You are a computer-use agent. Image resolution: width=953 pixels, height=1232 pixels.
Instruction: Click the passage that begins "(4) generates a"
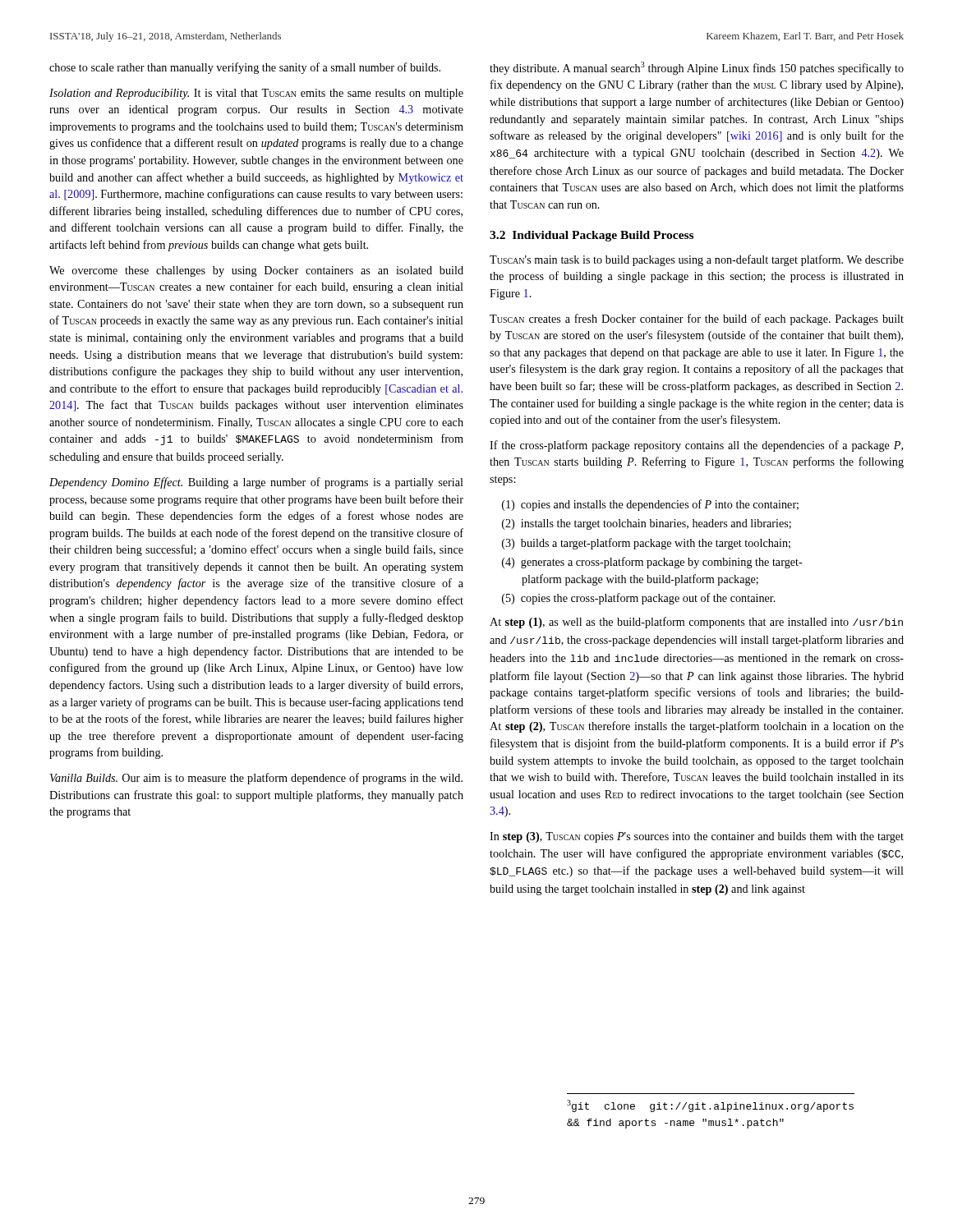tap(652, 571)
